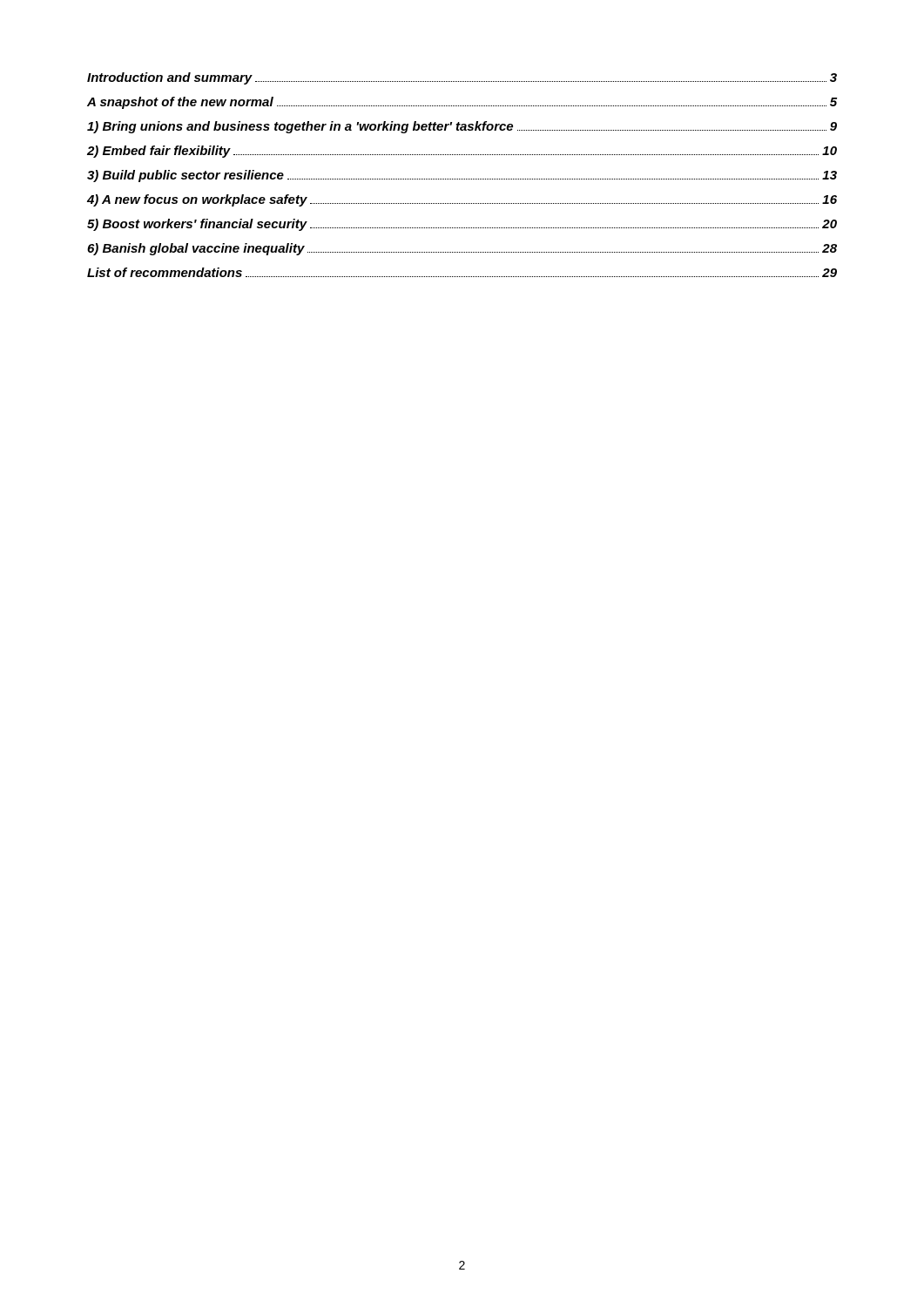Navigate to the passage starting "3) Build public sector"

coord(462,175)
